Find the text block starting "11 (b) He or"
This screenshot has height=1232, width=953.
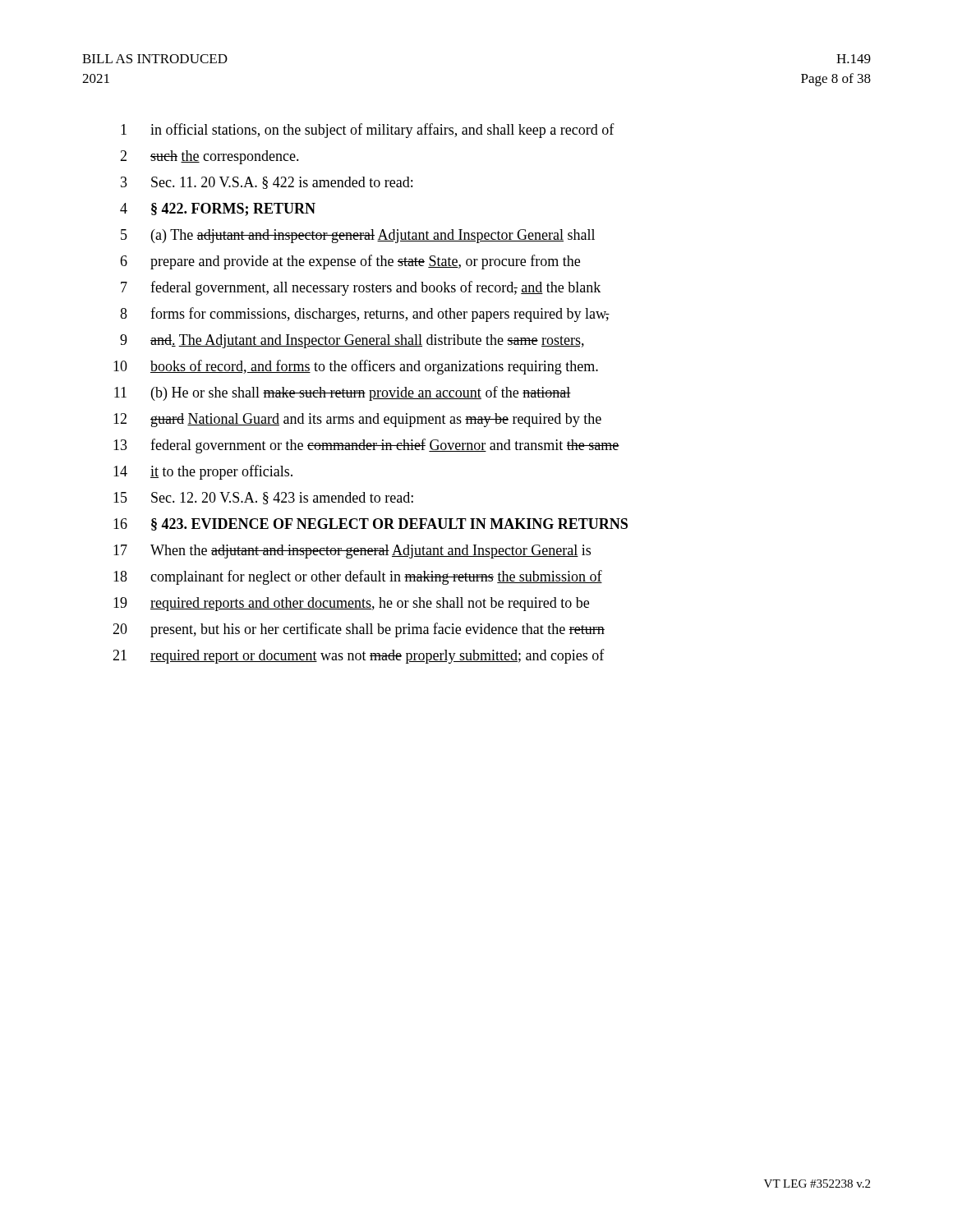click(x=476, y=393)
